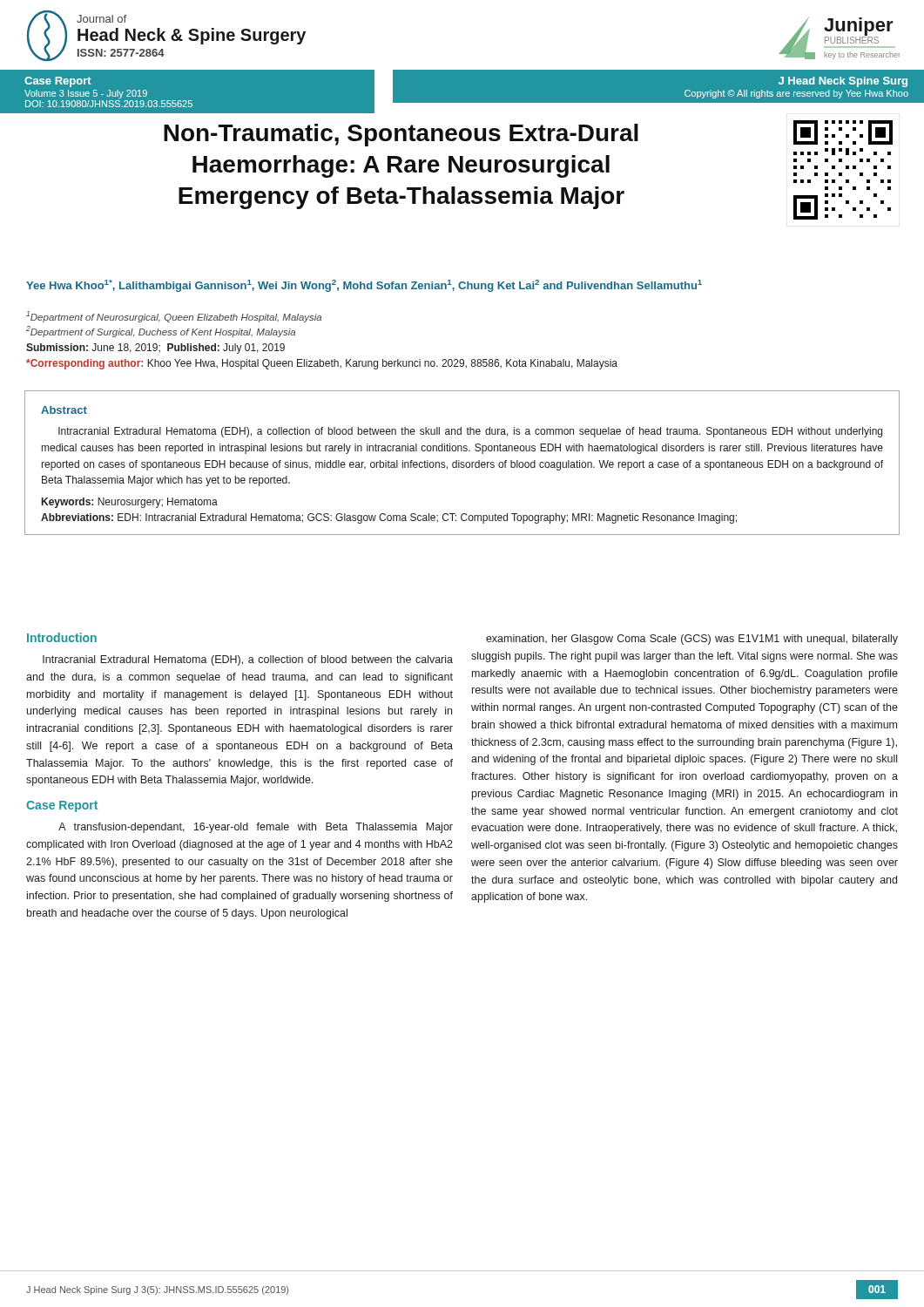Click on the passage starting "Non-Traumatic, Spontaneous Extra-Dural Haemorrhage: A"
The height and width of the screenshot is (1307, 924).
(x=401, y=164)
